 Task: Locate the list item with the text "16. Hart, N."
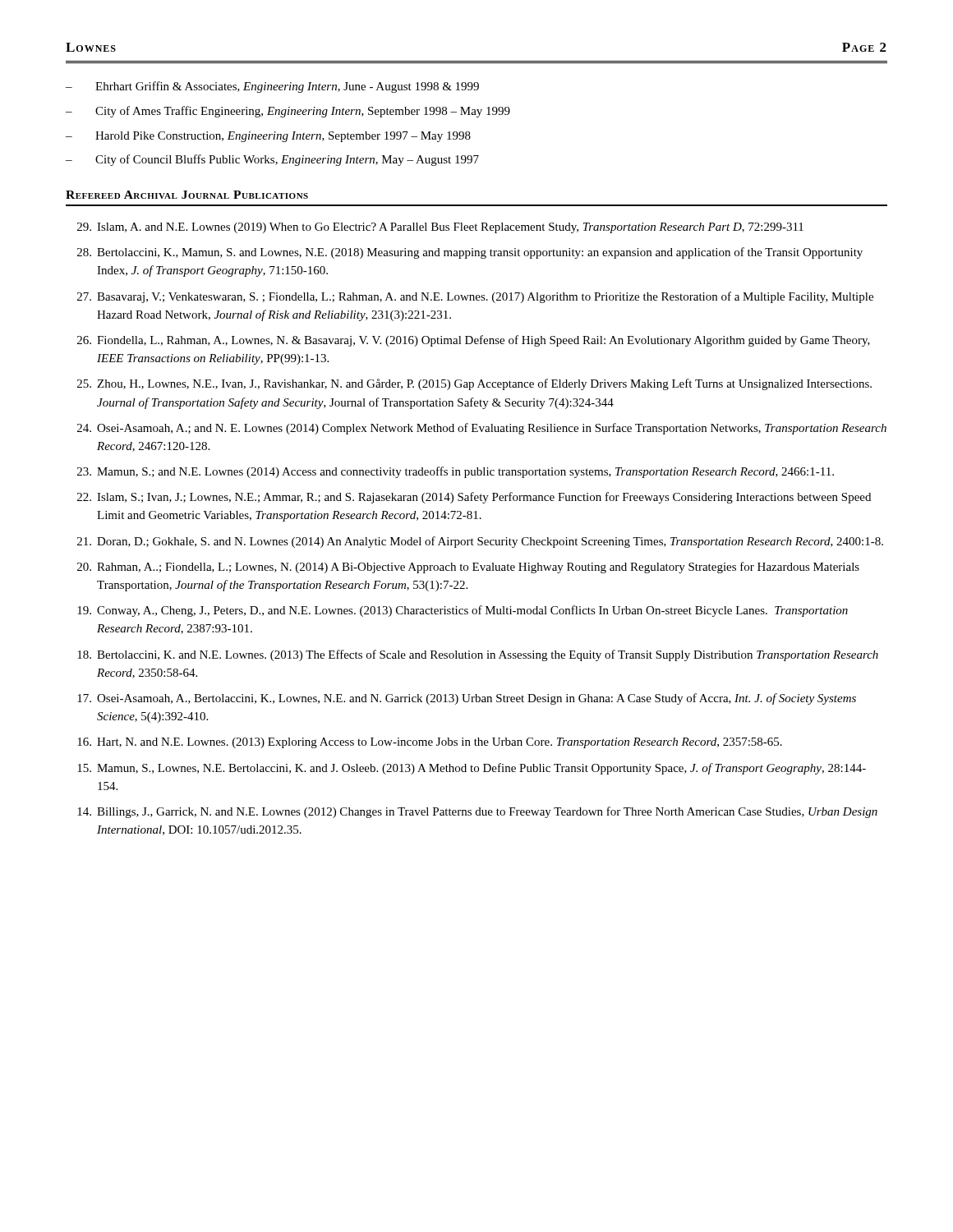[x=476, y=742]
